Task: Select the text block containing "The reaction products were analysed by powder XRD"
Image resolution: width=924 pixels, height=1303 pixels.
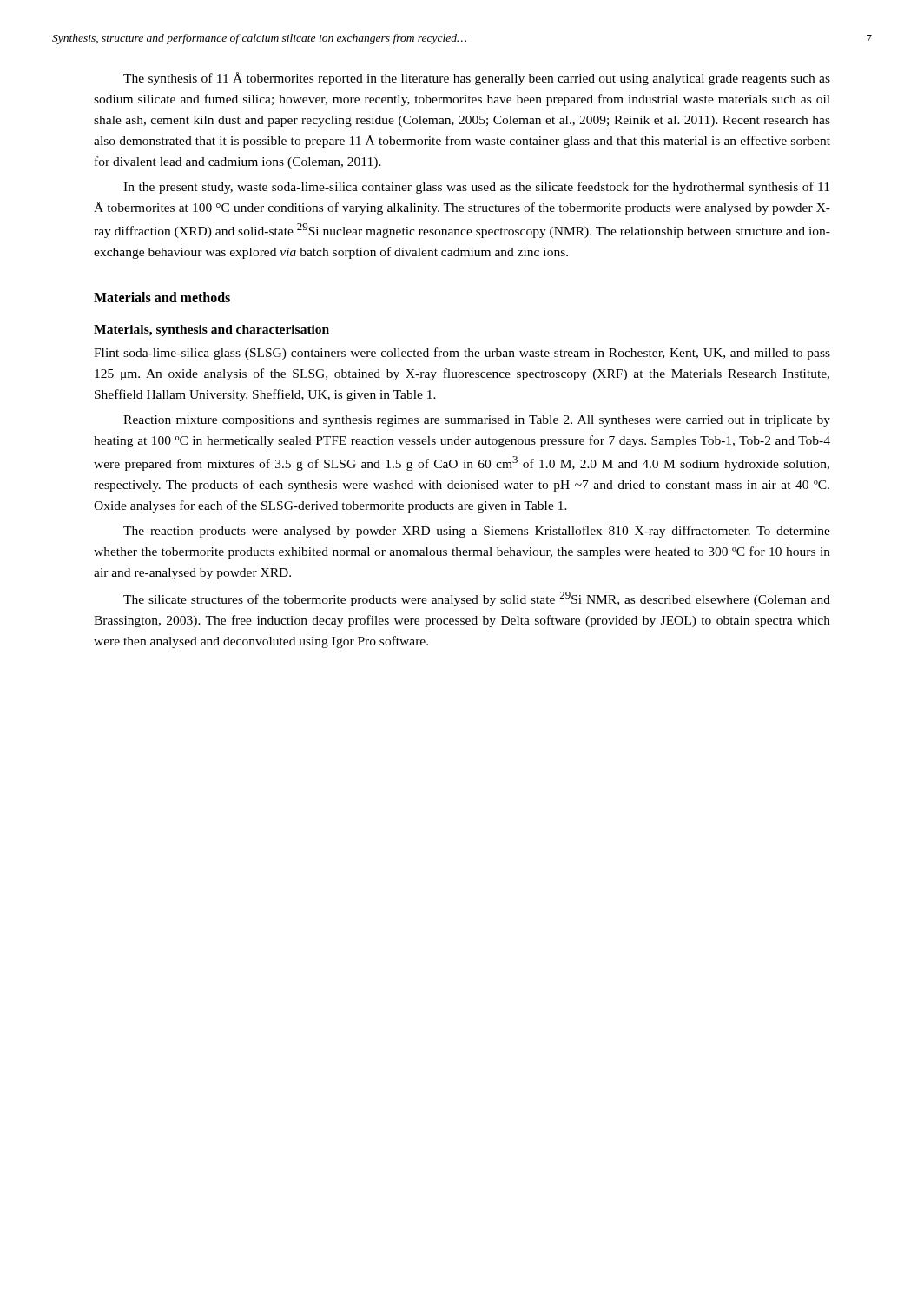Action: coord(462,551)
